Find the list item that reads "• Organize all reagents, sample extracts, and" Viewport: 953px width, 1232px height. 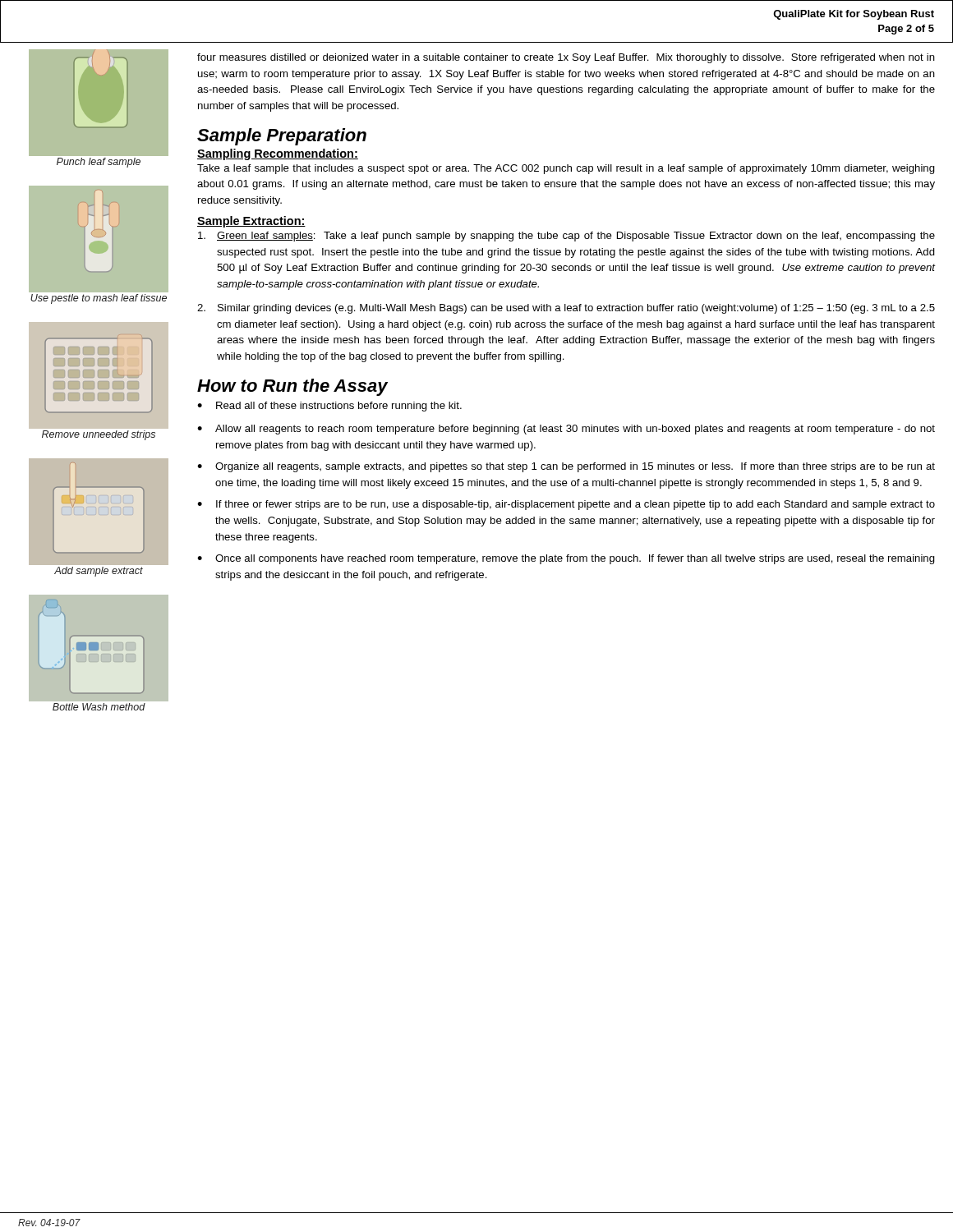(x=566, y=475)
